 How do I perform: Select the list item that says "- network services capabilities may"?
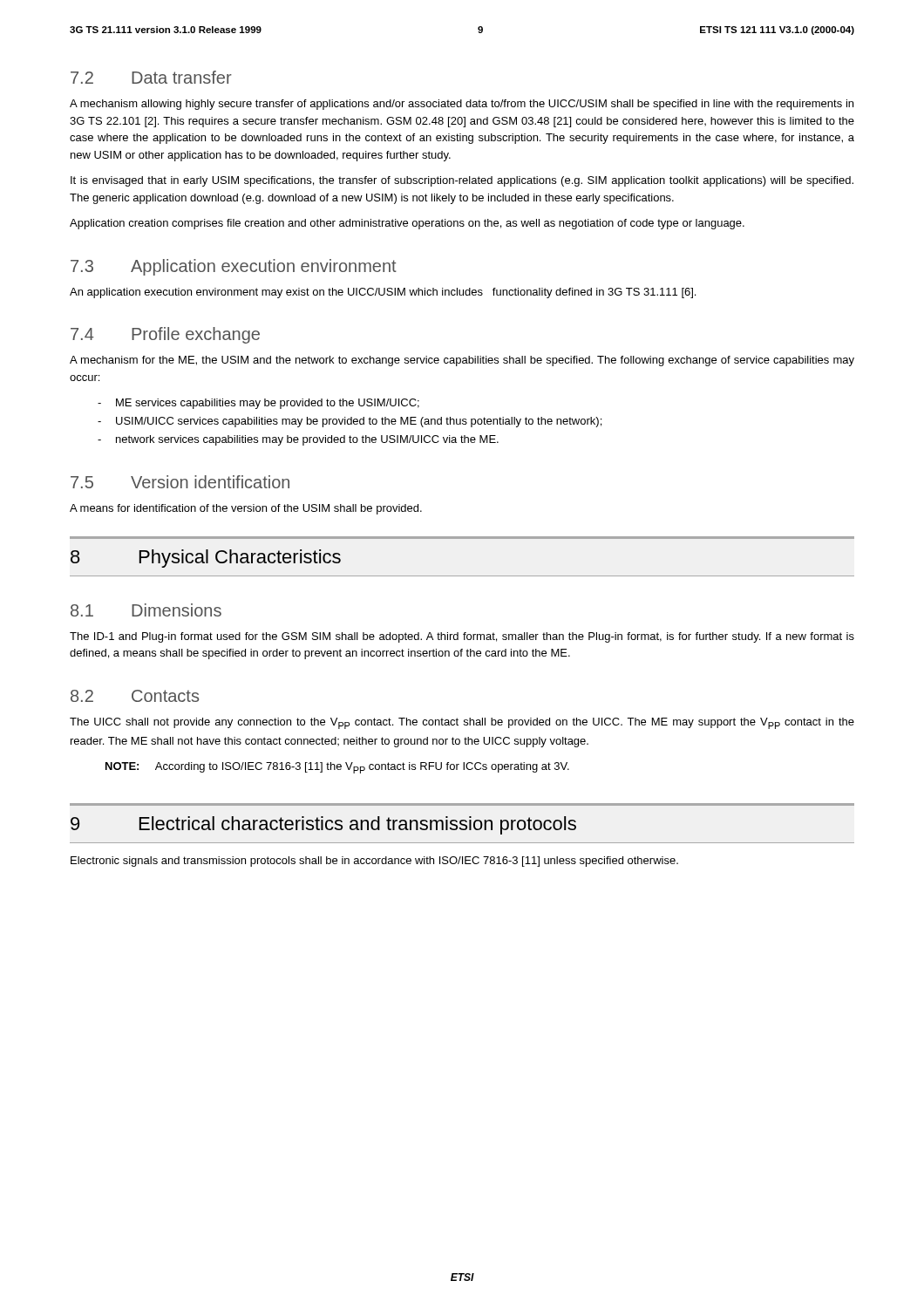click(298, 439)
